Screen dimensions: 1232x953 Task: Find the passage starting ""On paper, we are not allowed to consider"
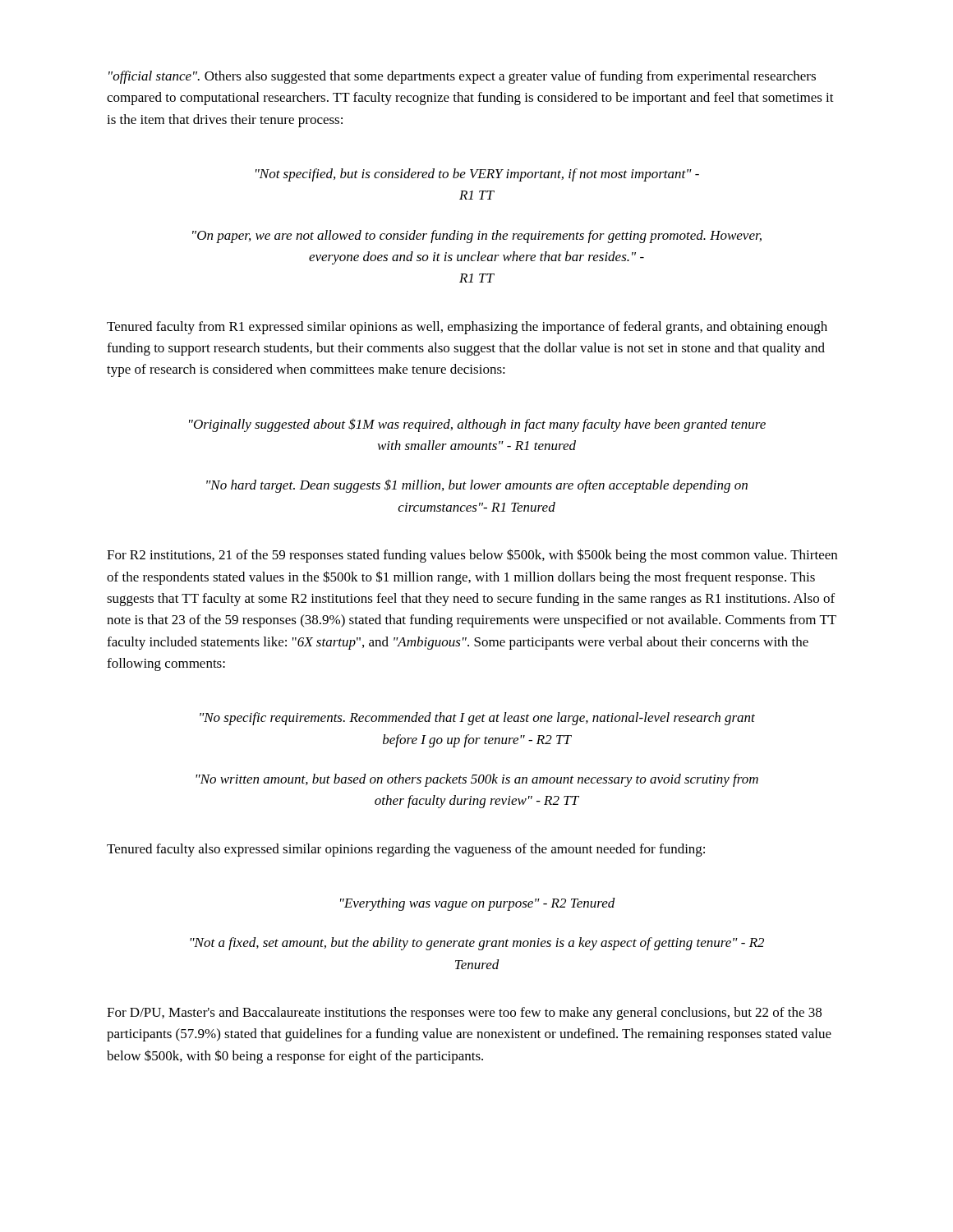tap(476, 257)
